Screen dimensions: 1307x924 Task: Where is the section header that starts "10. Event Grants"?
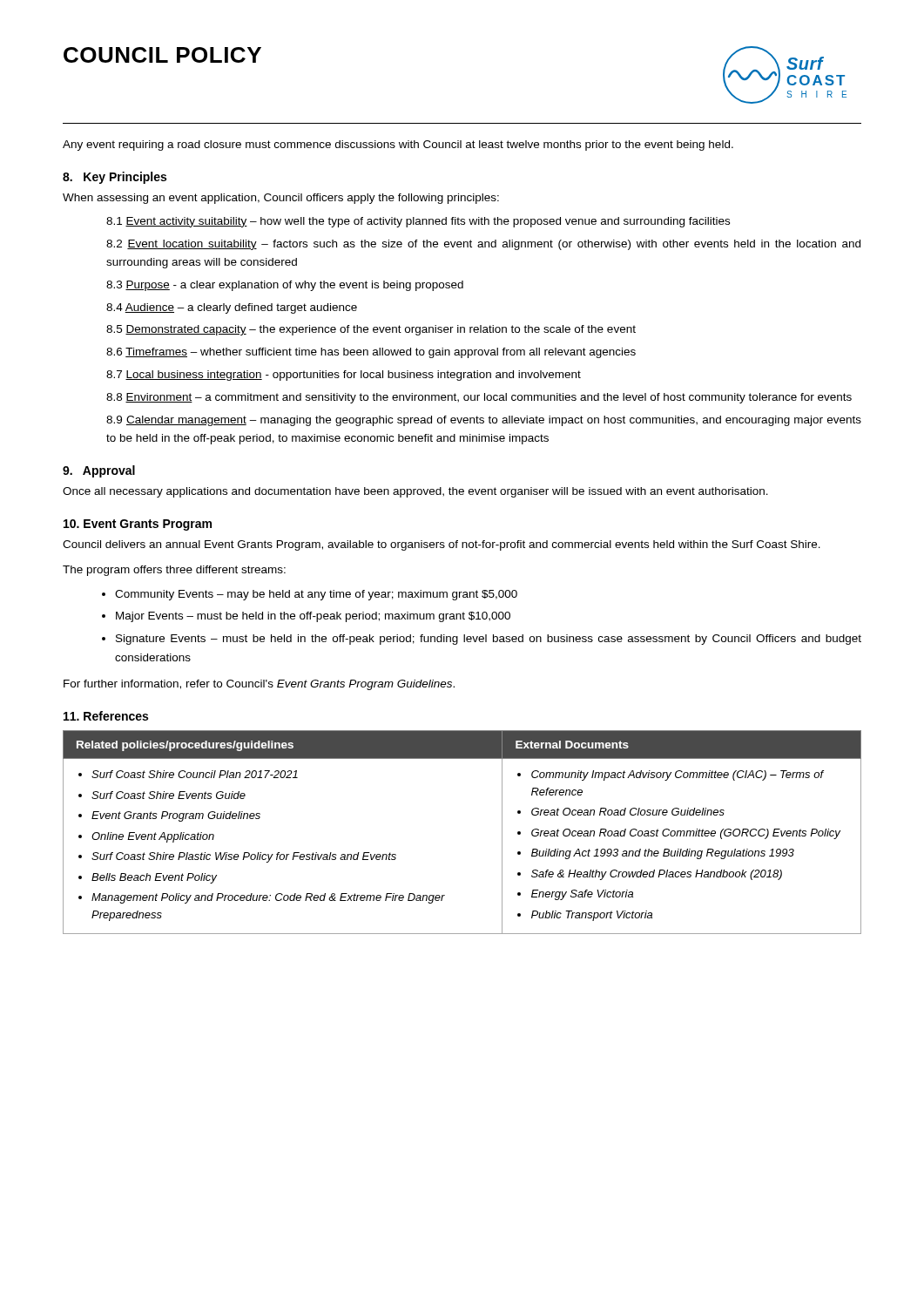click(138, 524)
